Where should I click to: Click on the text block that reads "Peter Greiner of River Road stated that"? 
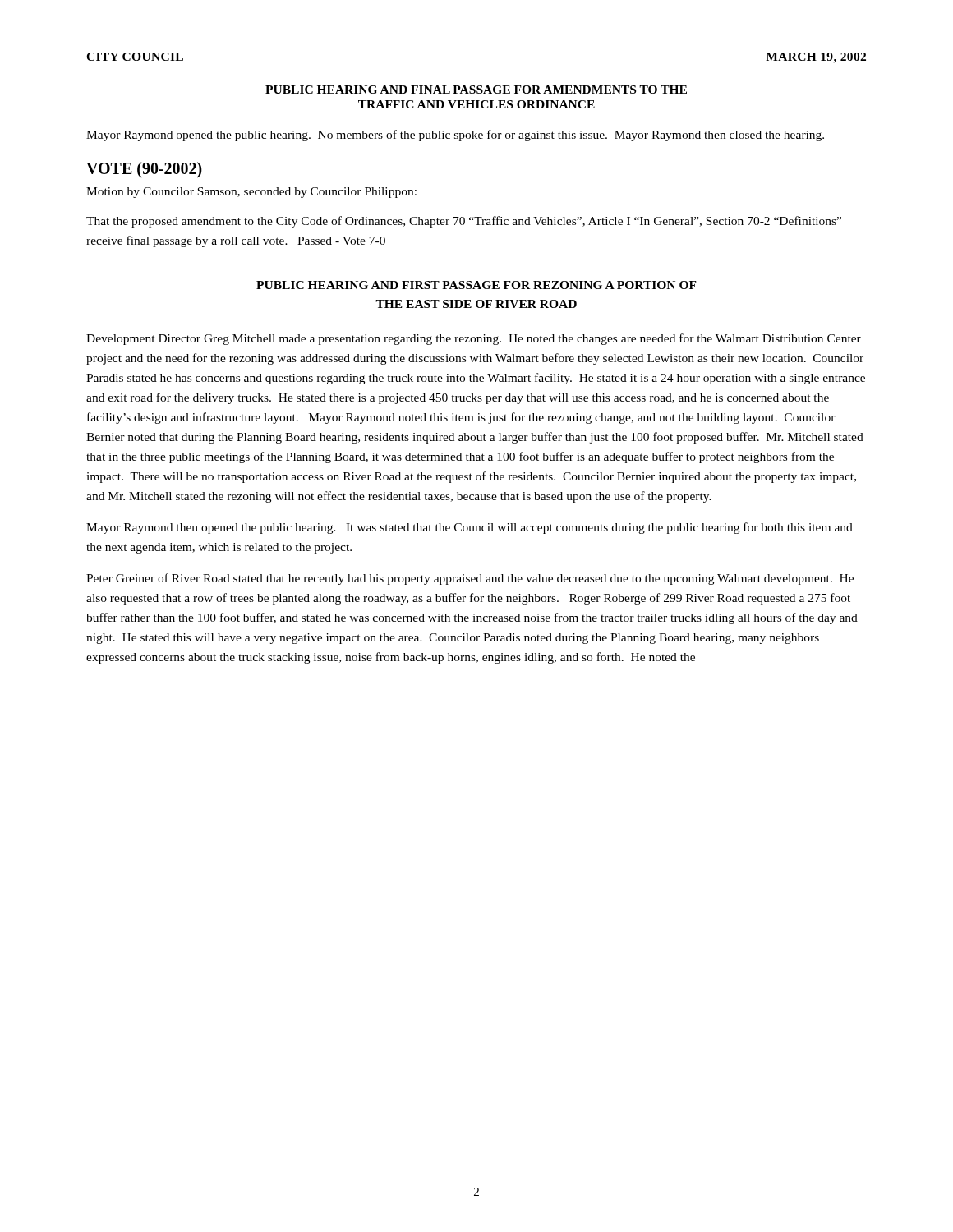click(x=472, y=617)
